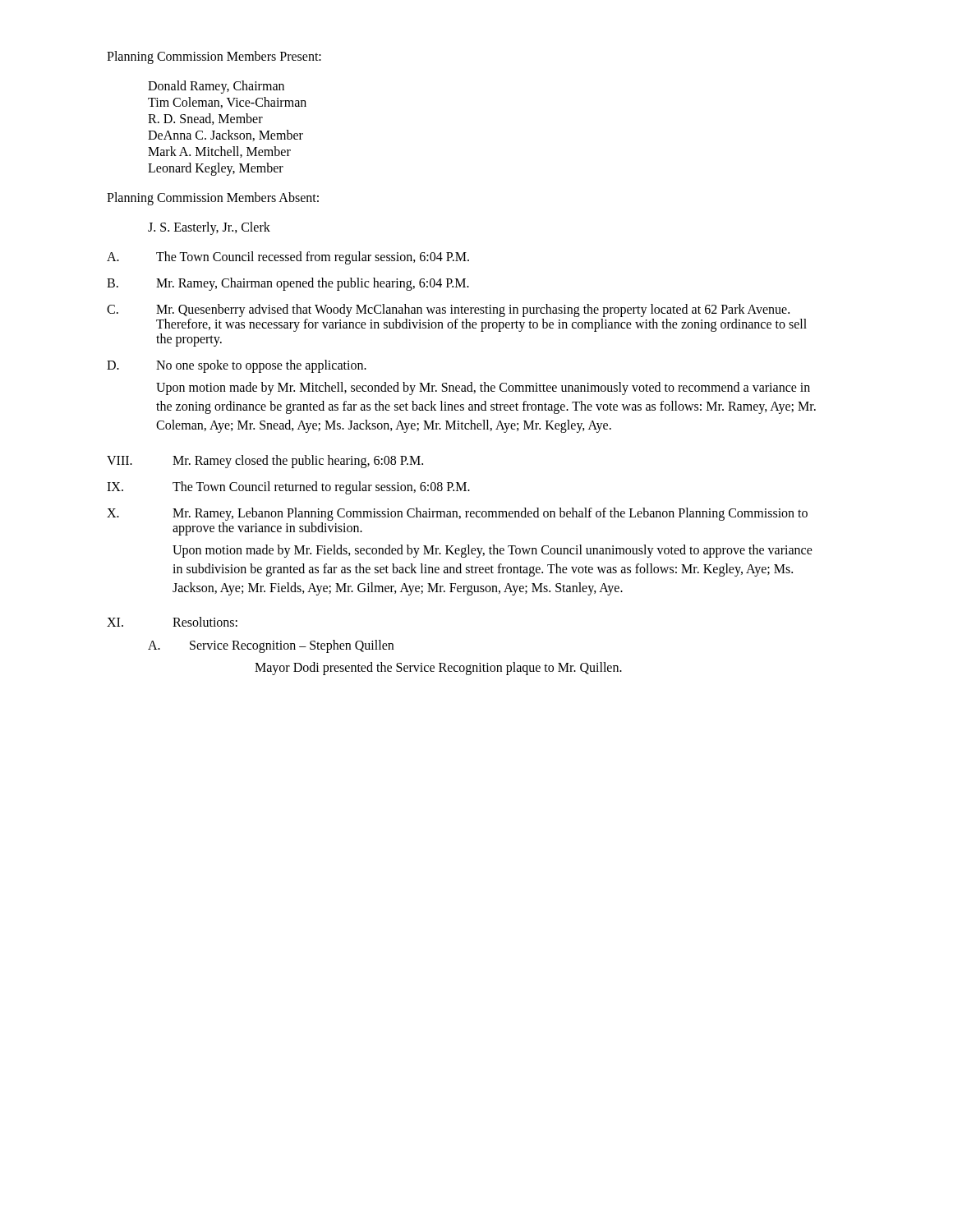Navigate to the region starting "IX. The Town"
The width and height of the screenshot is (953, 1232).
(464, 487)
